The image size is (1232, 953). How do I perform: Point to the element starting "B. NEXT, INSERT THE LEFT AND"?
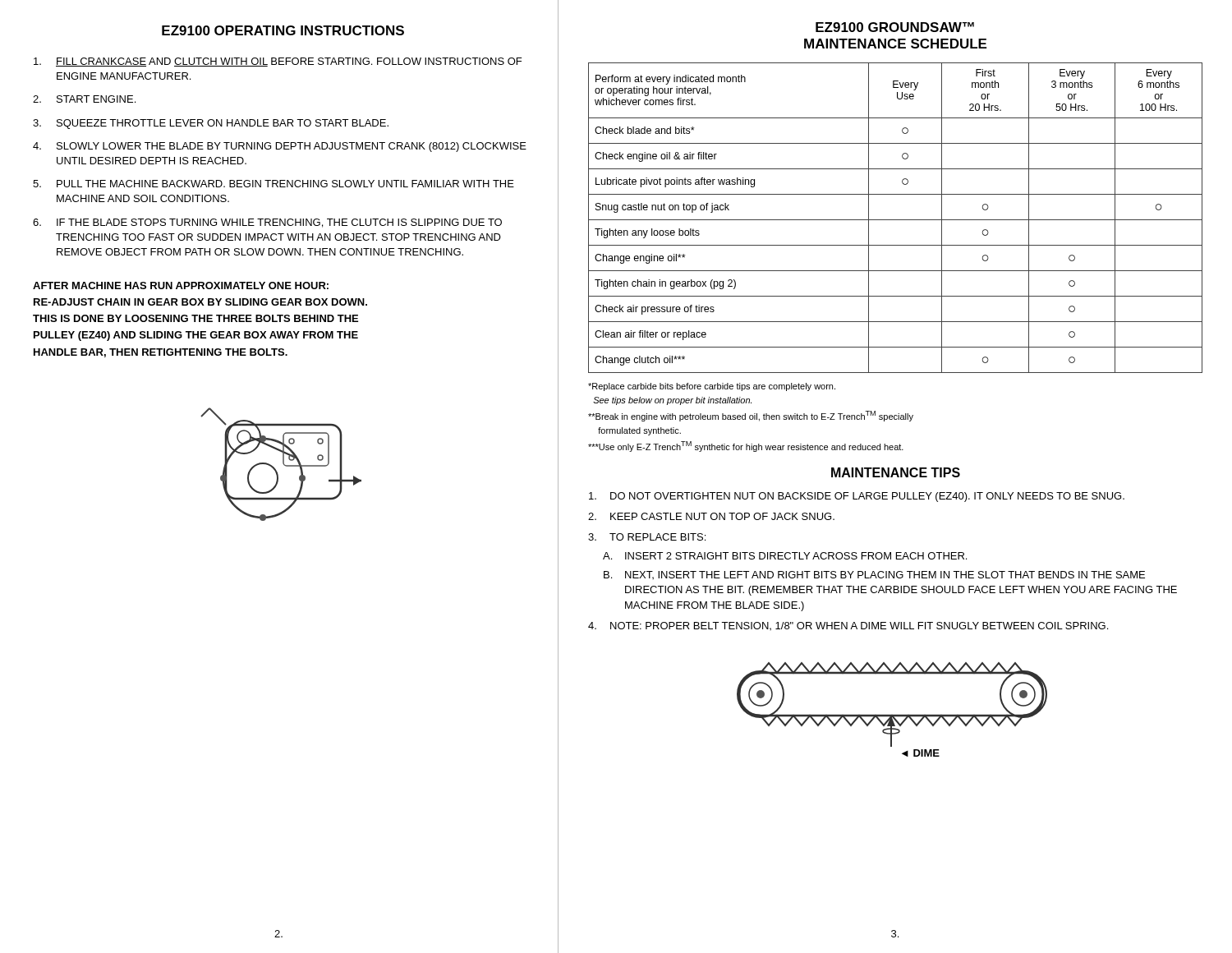coord(903,590)
